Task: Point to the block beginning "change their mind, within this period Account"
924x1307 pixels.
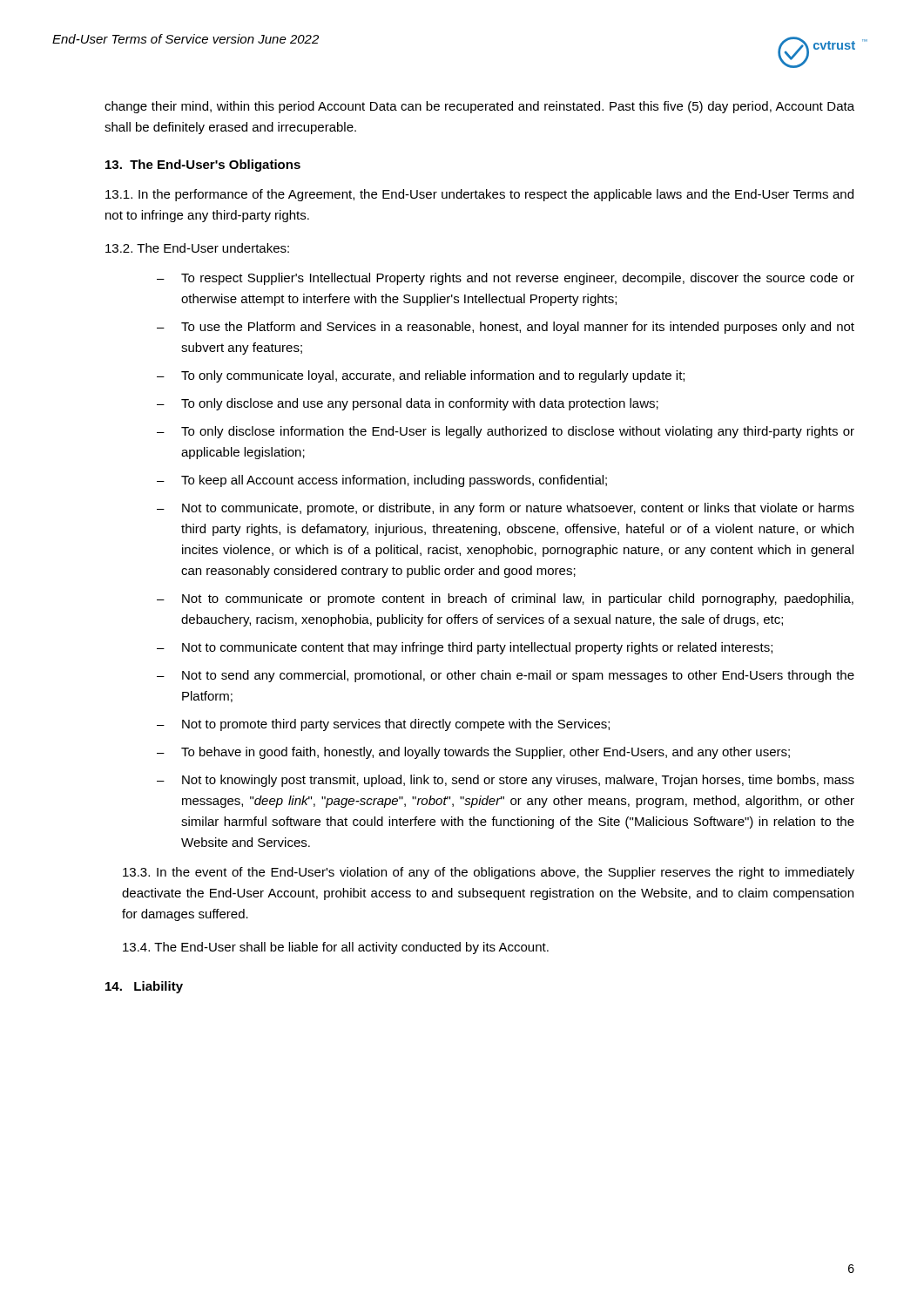Action: click(x=479, y=116)
